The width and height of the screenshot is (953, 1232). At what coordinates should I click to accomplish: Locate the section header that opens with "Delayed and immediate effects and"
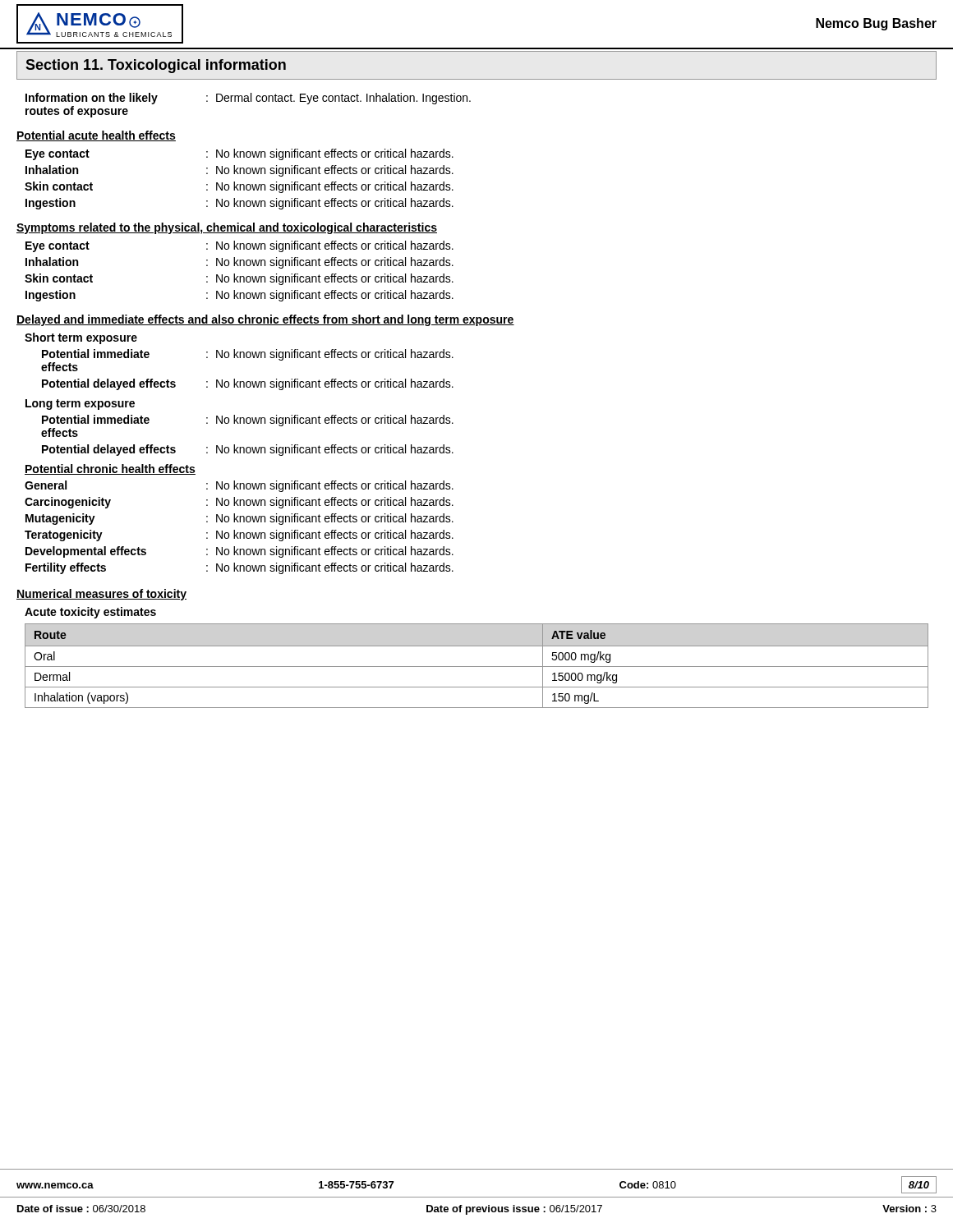point(265,320)
